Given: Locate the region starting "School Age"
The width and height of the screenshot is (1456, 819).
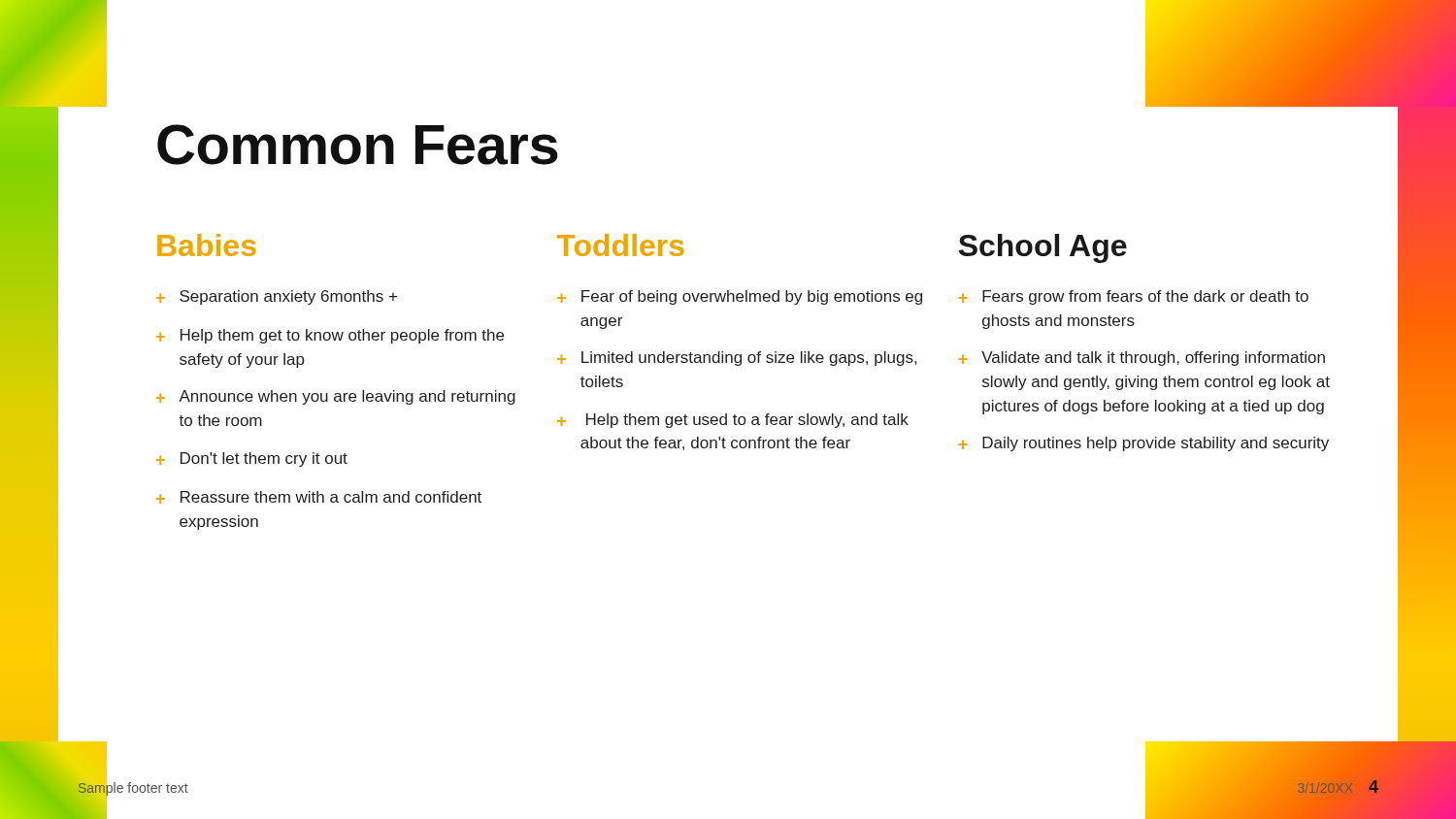Looking at the screenshot, I should pyautogui.click(x=1043, y=245).
